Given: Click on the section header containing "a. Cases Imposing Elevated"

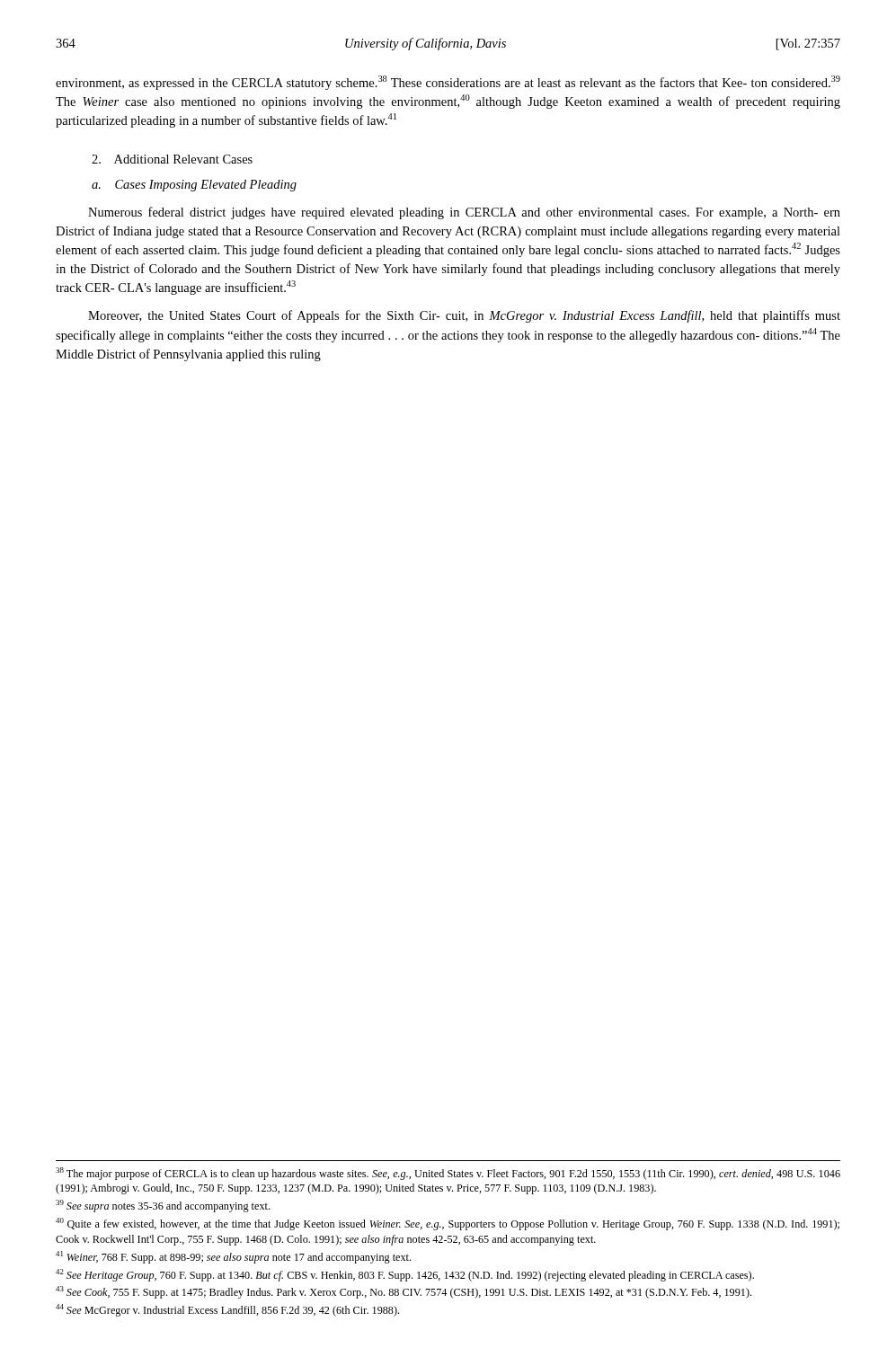Looking at the screenshot, I should coord(194,184).
